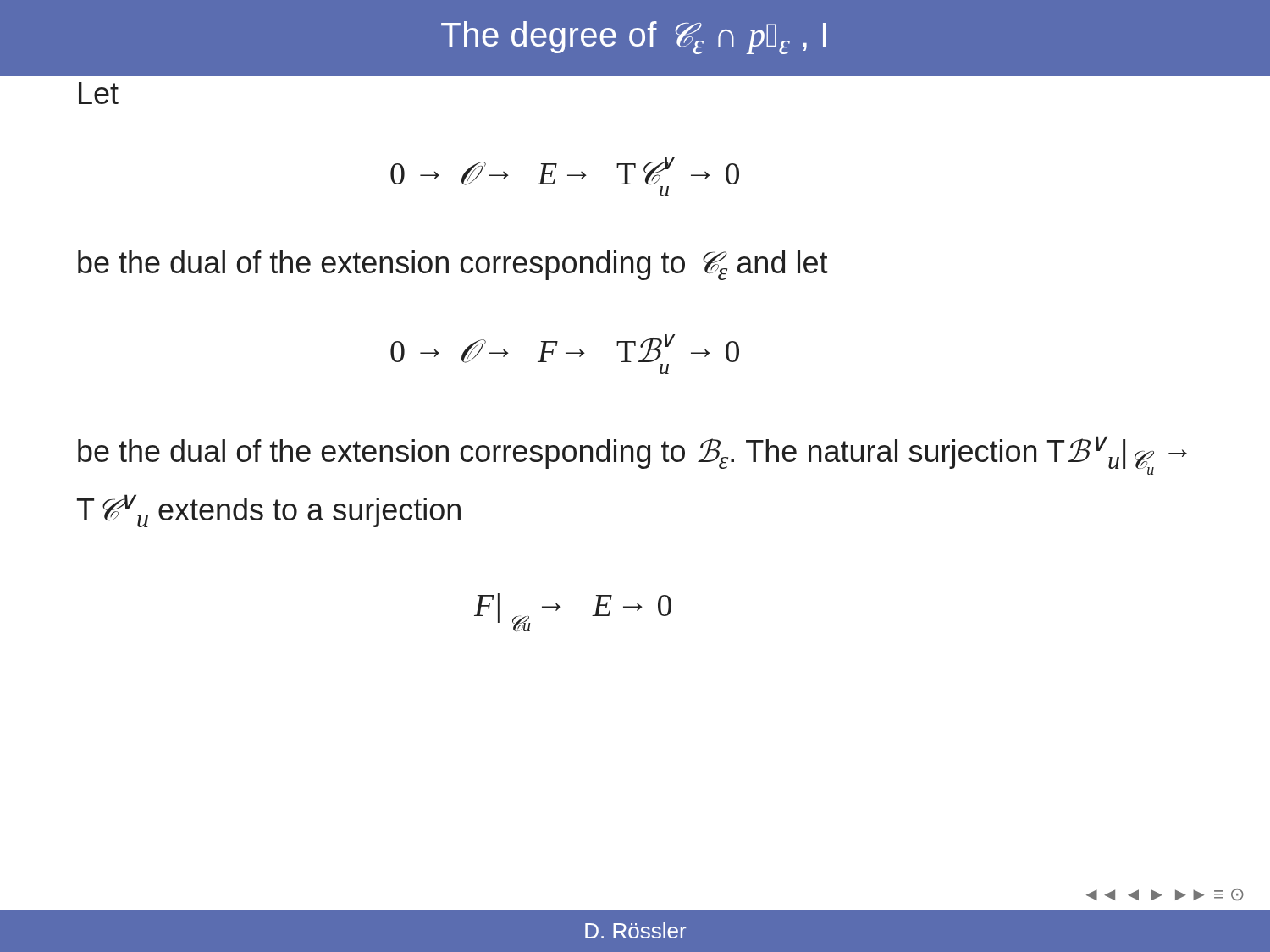Select the formula that reads "0 → 𝒪 → E → T"

(x=635, y=173)
